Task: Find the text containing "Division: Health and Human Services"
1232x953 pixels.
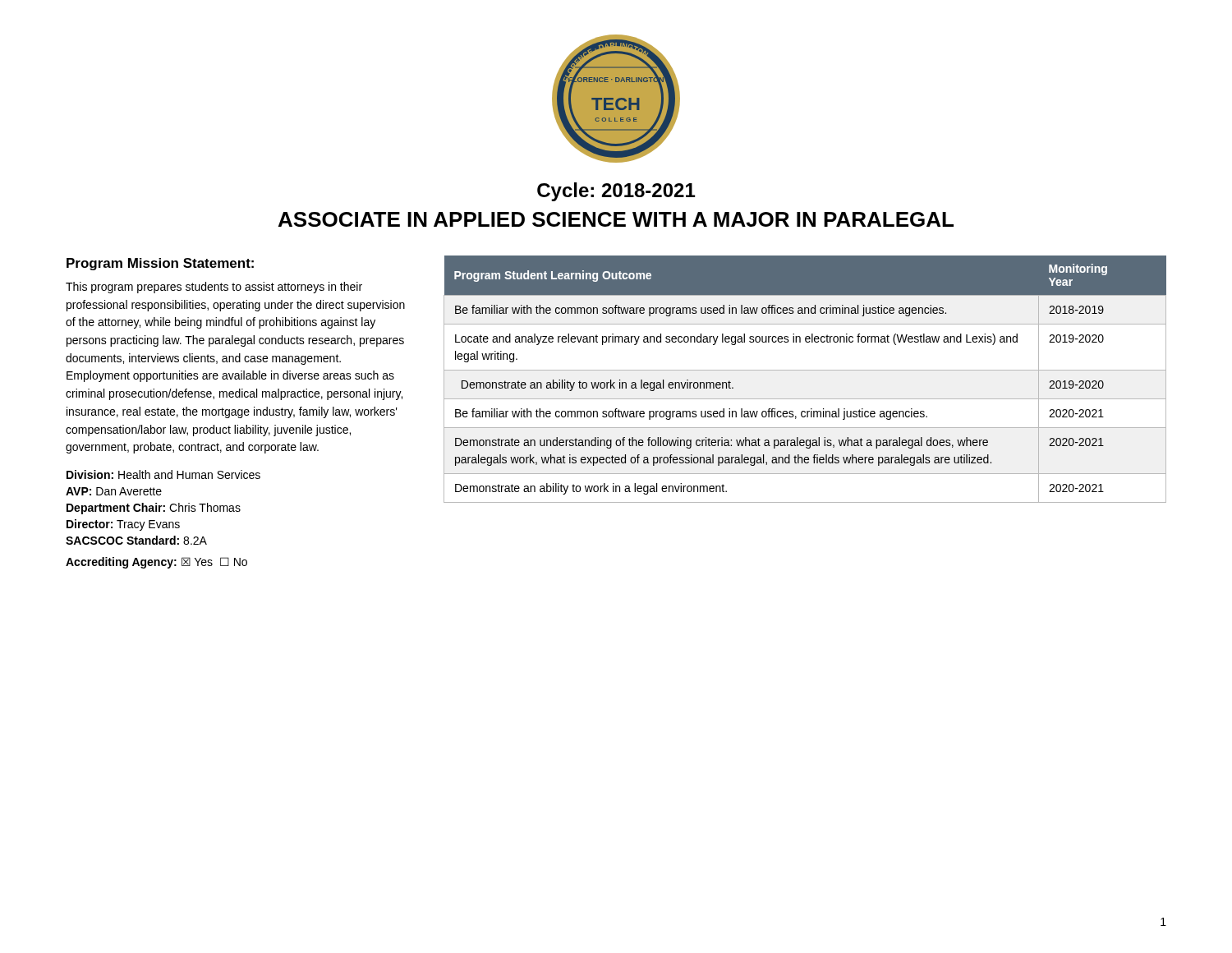Action: (x=163, y=475)
